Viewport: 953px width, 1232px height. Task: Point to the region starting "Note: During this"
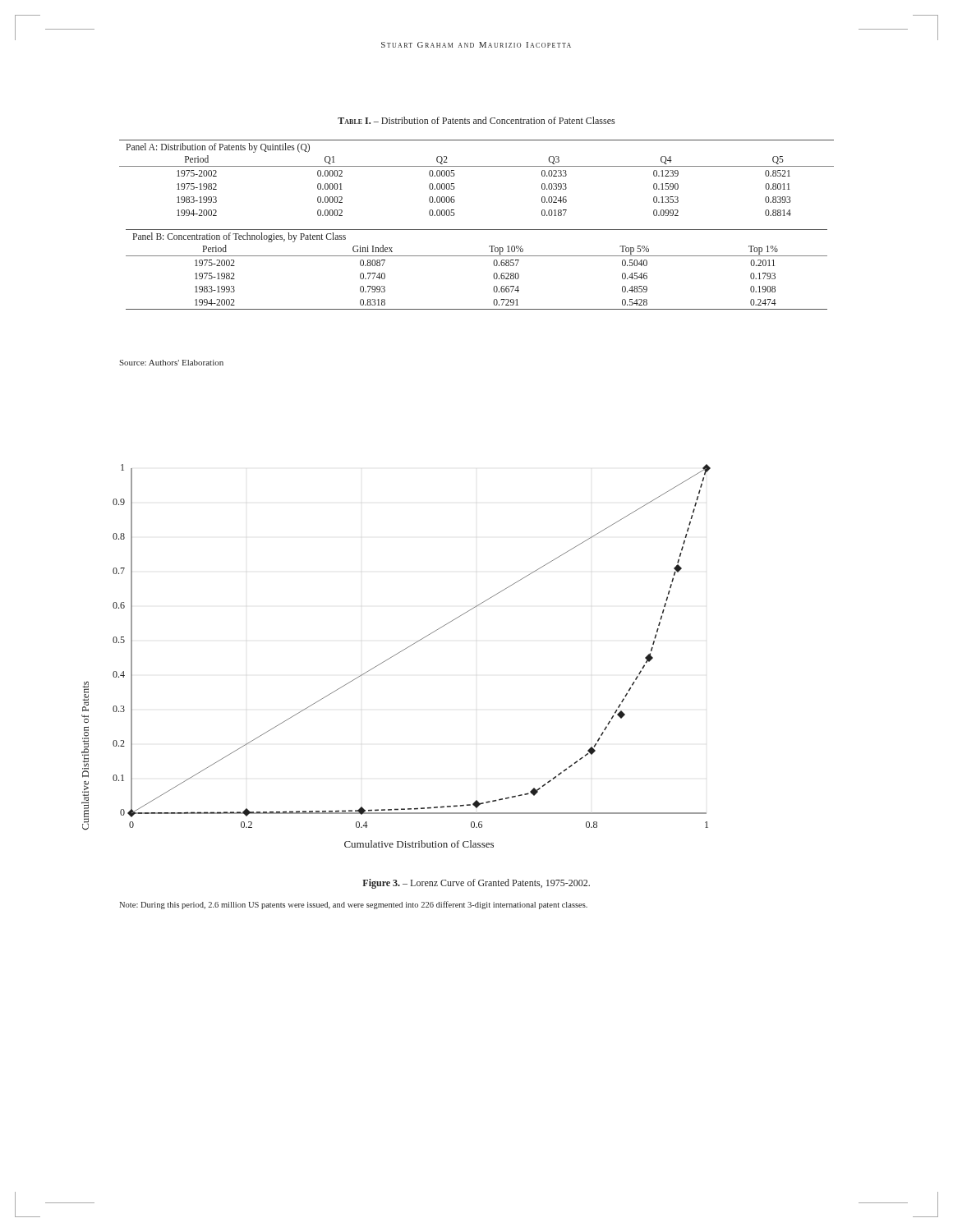click(x=353, y=905)
